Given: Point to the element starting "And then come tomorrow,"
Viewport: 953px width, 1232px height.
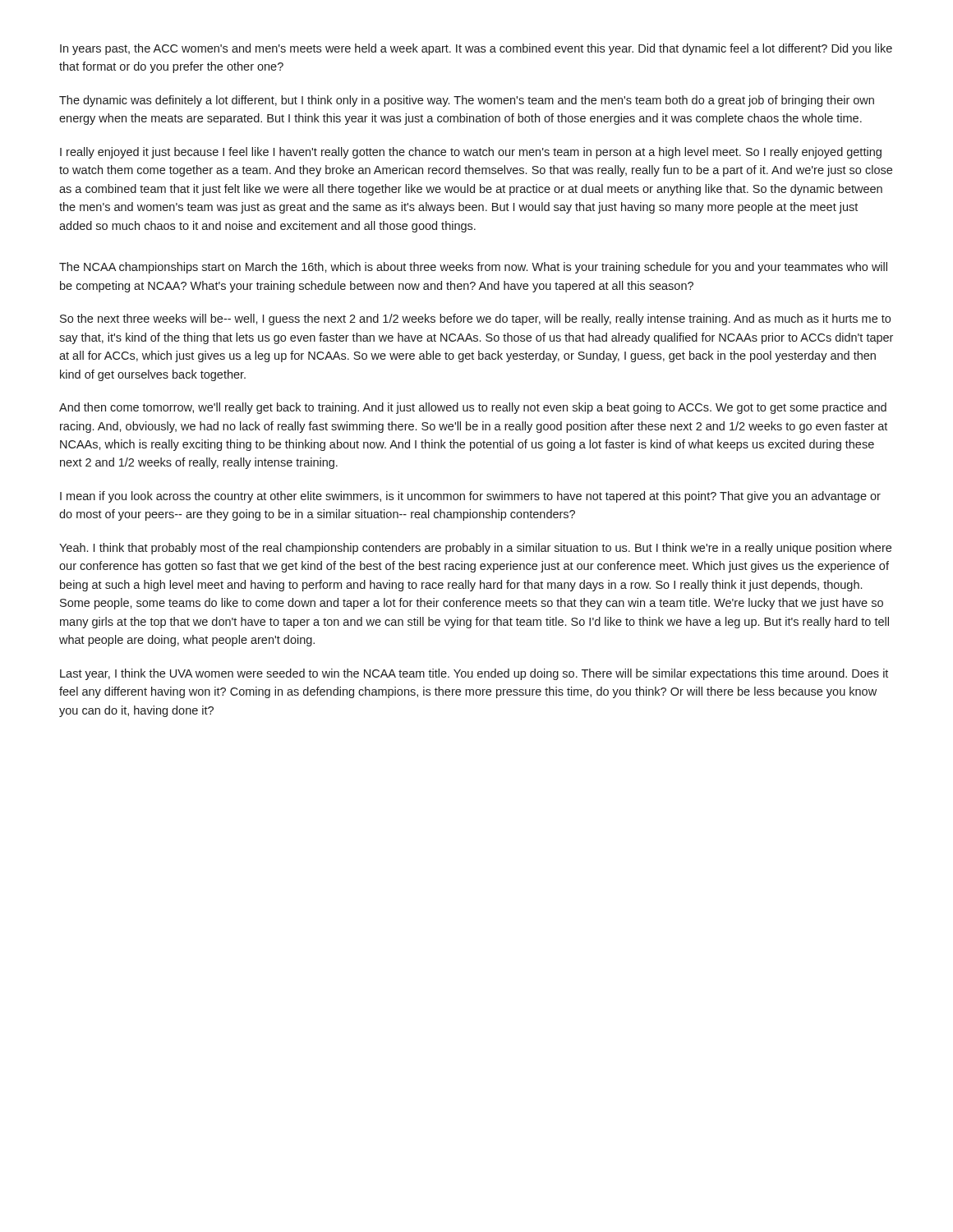Looking at the screenshot, I should [x=473, y=435].
